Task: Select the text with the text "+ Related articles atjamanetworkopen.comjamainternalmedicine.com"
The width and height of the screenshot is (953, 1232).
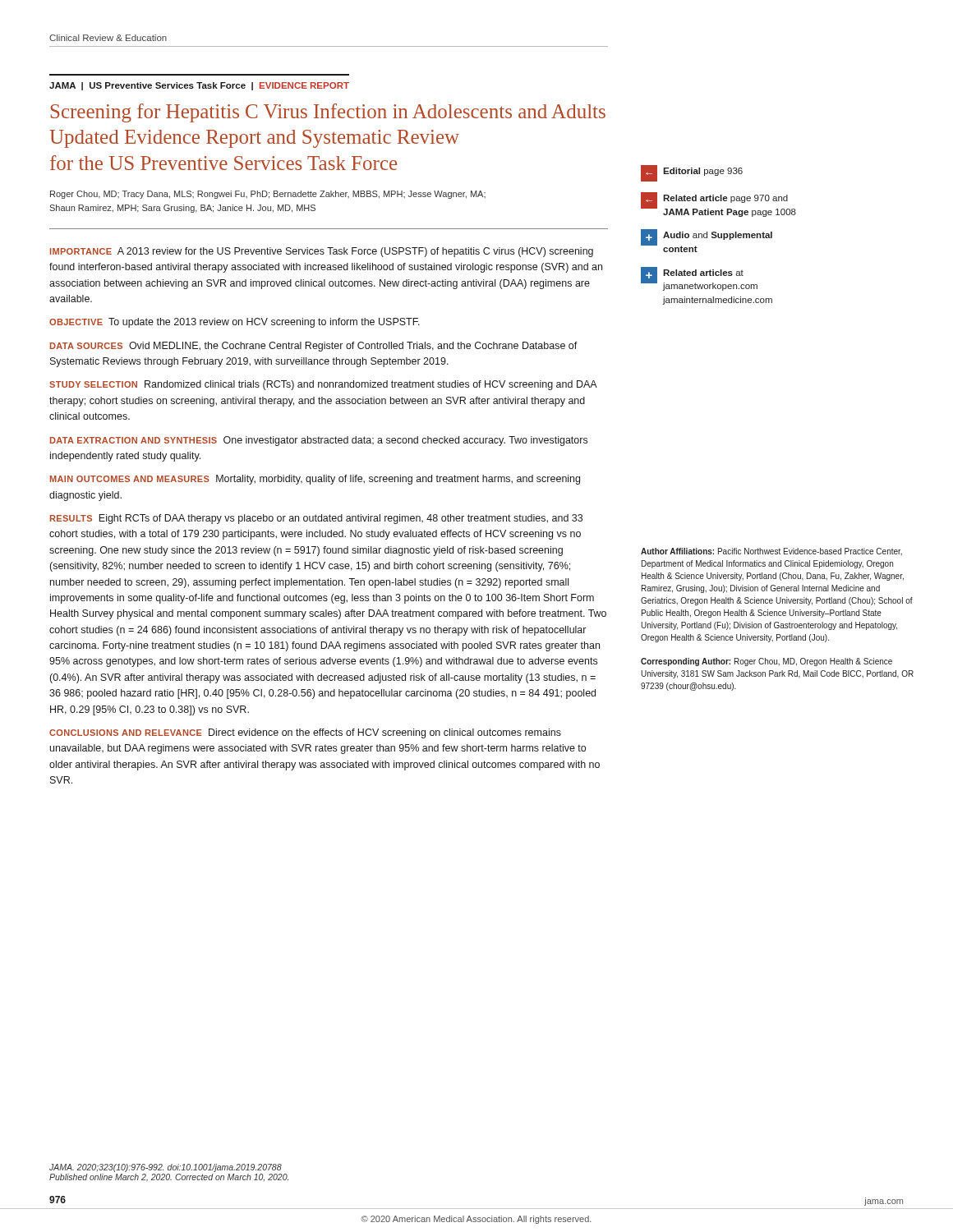Action: (x=707, y=286)
